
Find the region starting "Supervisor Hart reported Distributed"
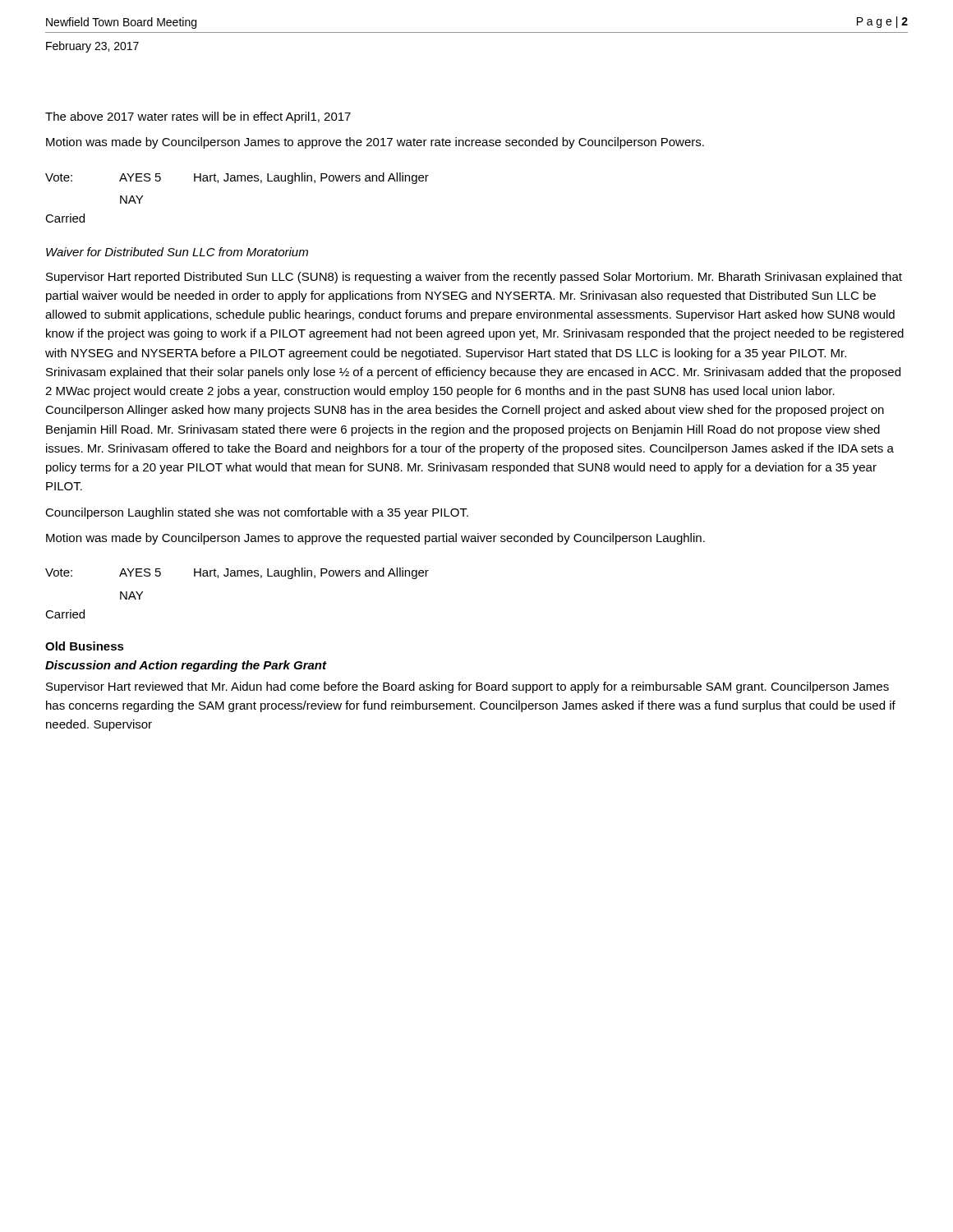[476, 407]
